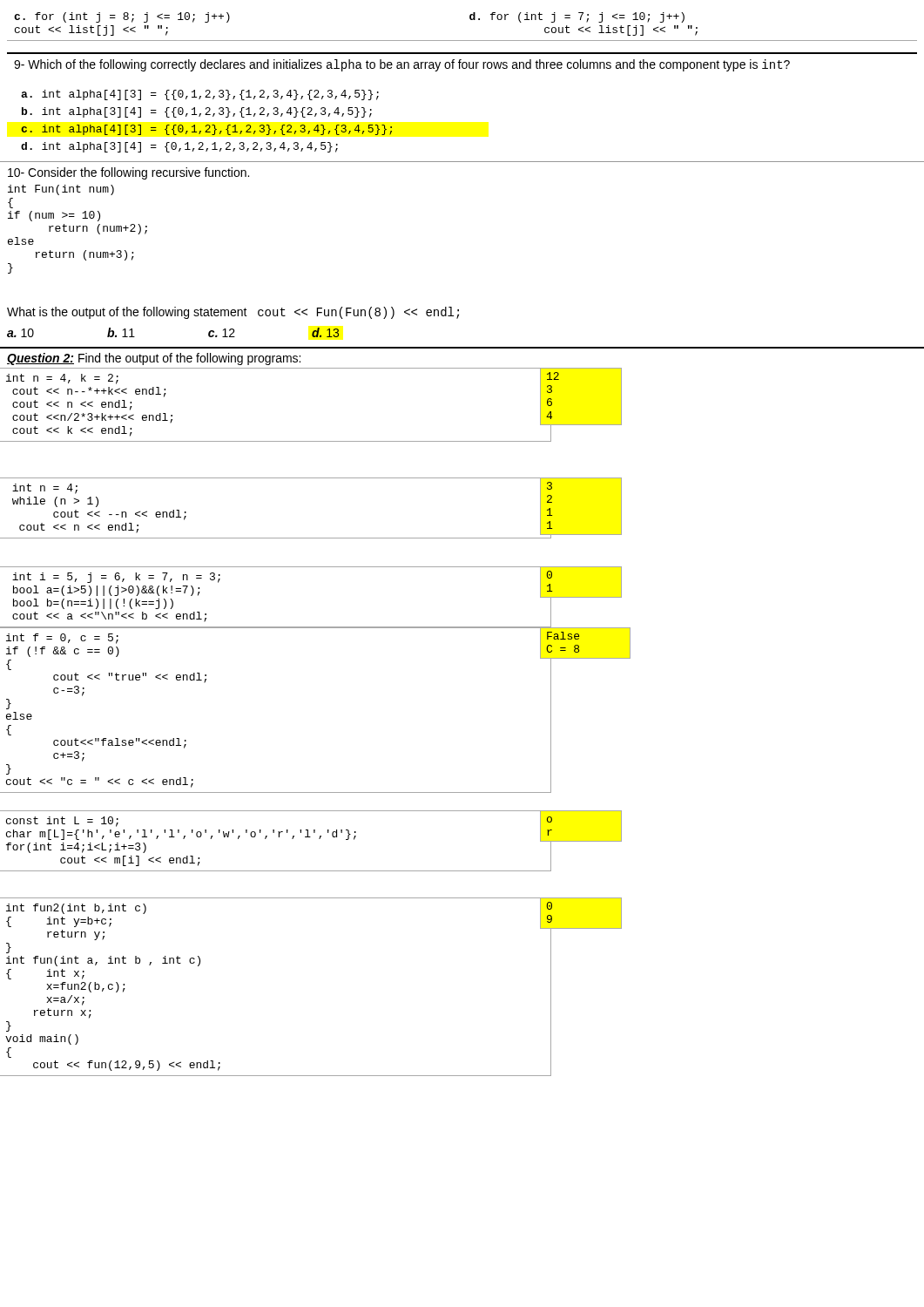Locate the text block that reads "a. 10 b. 11"

24,332
